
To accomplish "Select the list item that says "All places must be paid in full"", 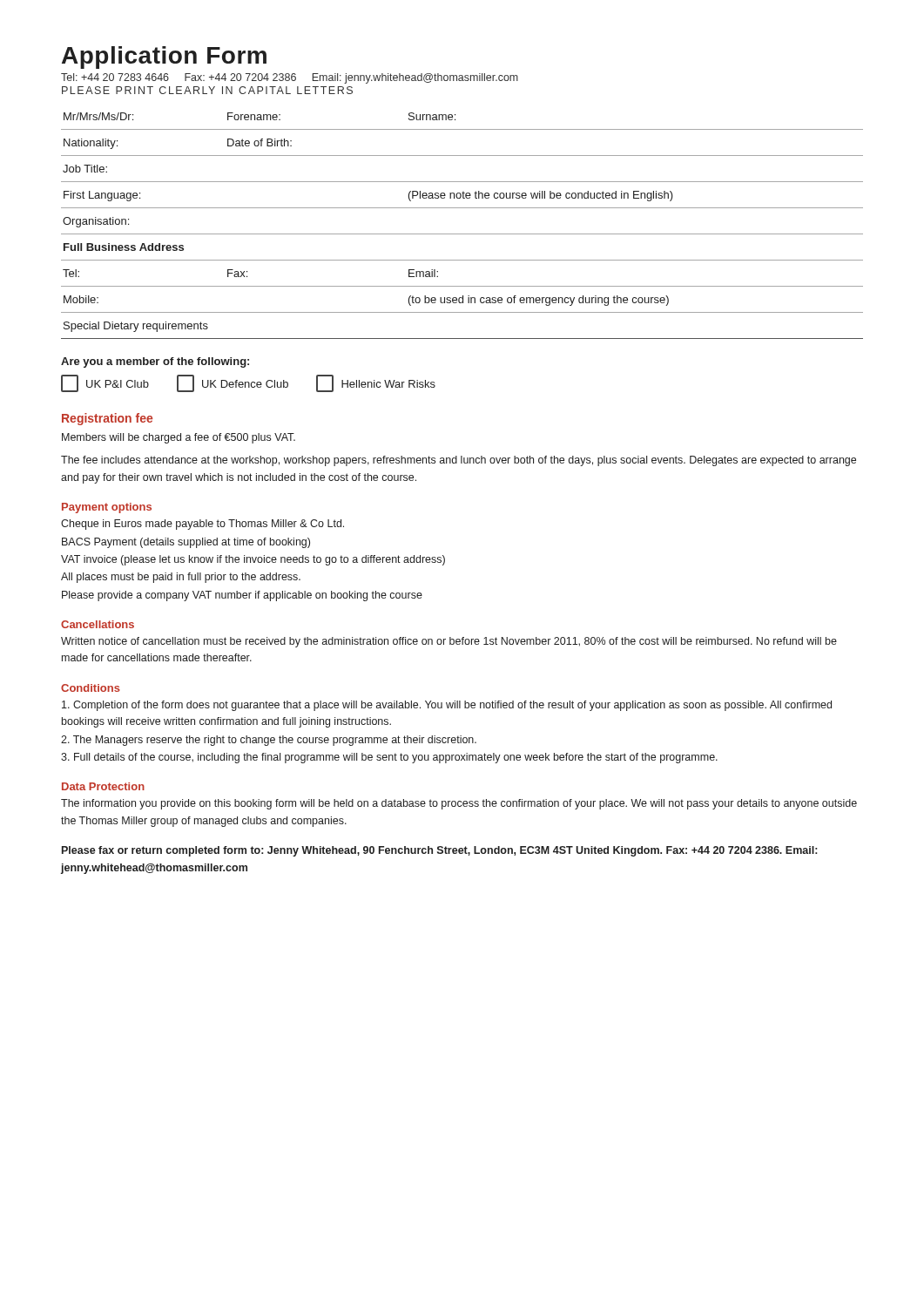I will tap(181, 577).
